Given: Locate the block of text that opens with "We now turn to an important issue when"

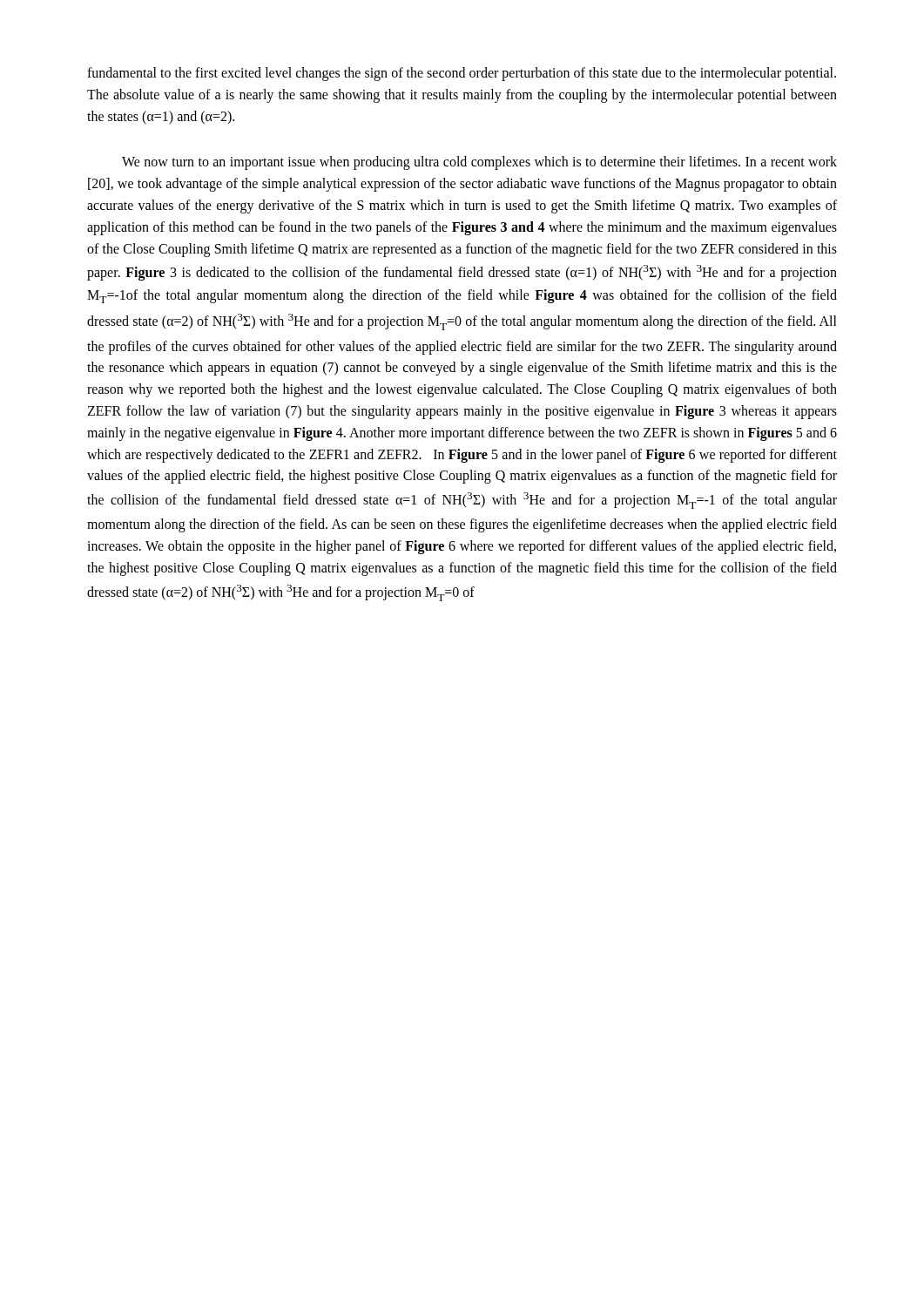Looking at the screenshot, I should 462,379.
